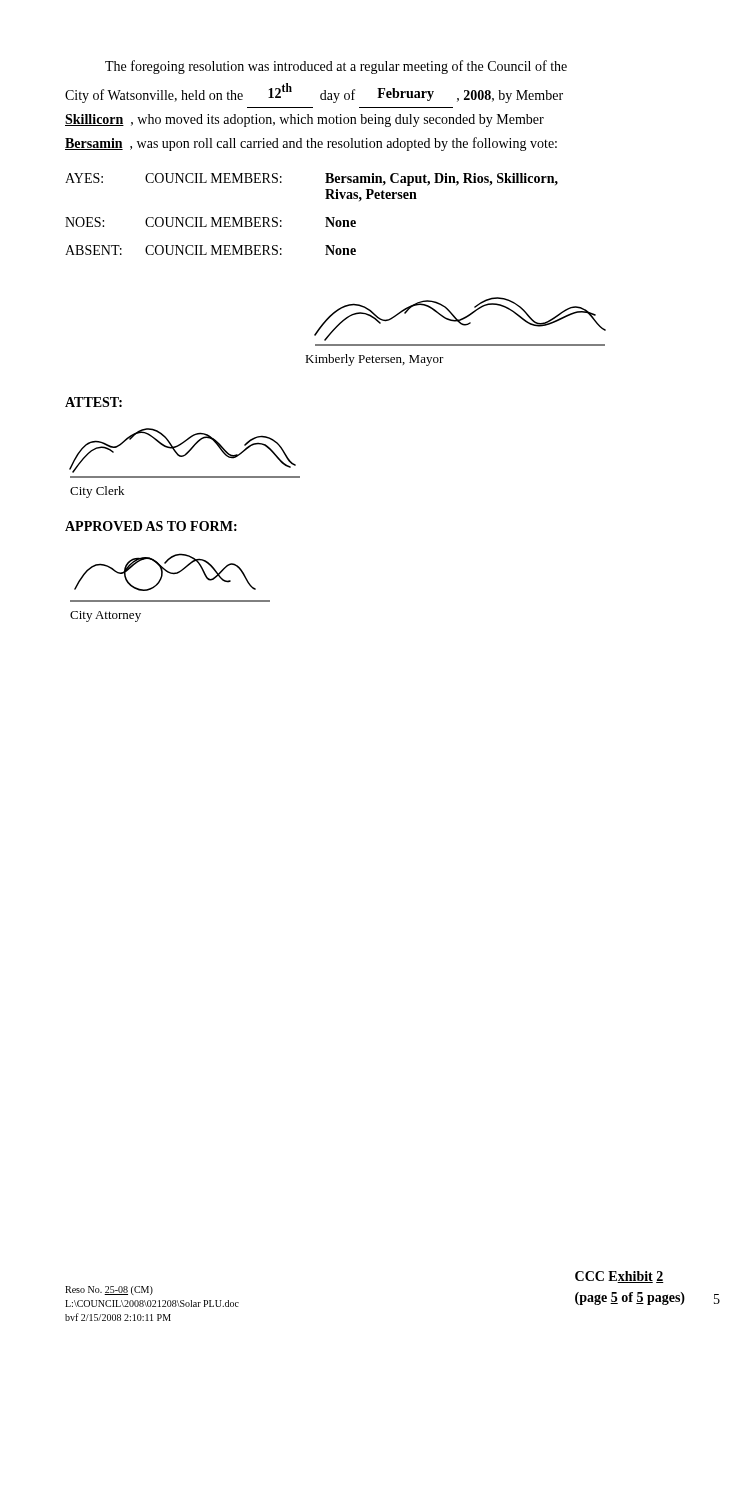The height and width of the screenshot is (1500, 750).
Task: Where is the passage that starts "CCC Exhibit 2 (page 5 of 5"?
Action: click(630, 1287)
